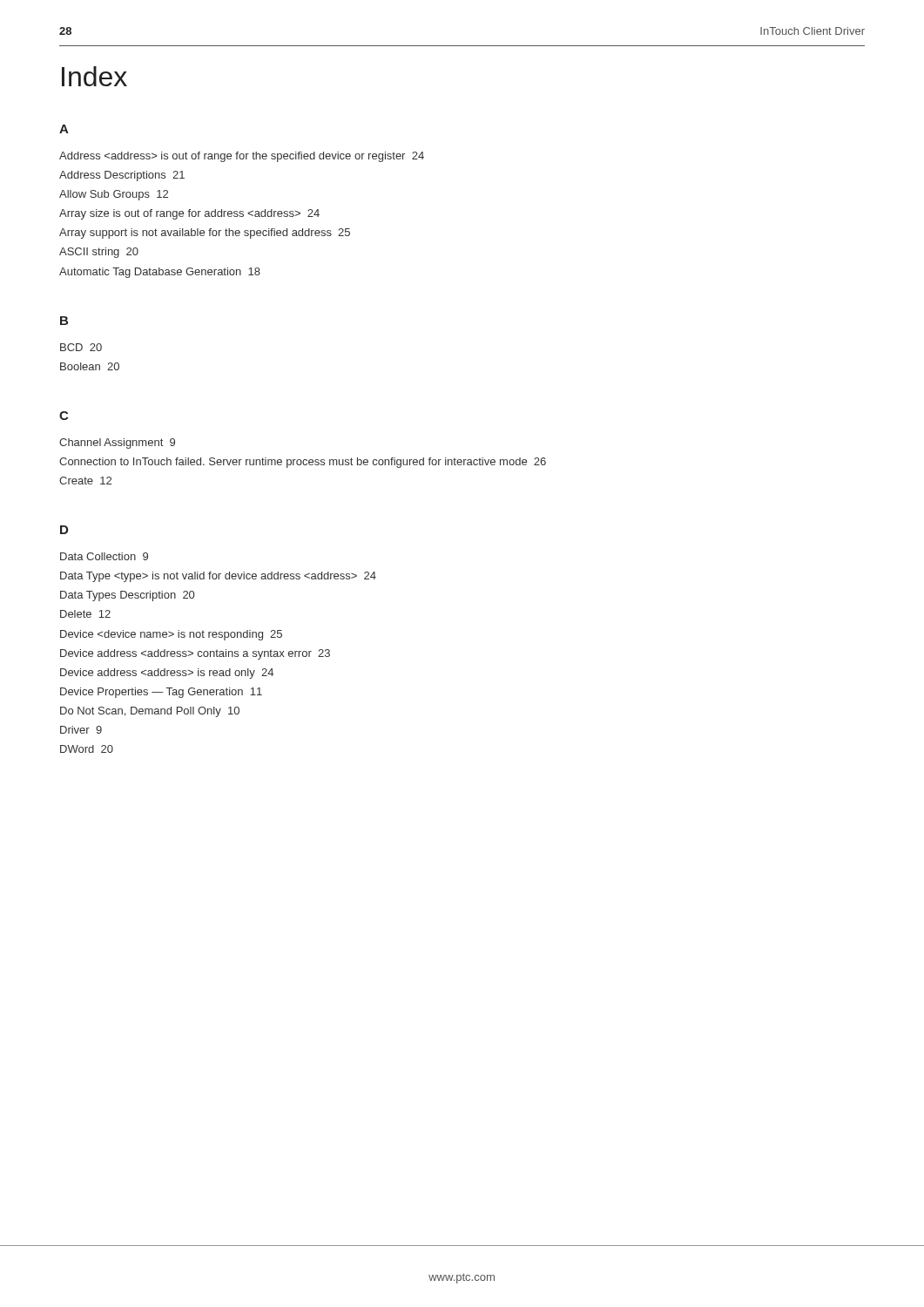Locate the block of text that opens with "Do Not Scan, Demand Poll"
Screen dimensions: 1307x924
150,710
